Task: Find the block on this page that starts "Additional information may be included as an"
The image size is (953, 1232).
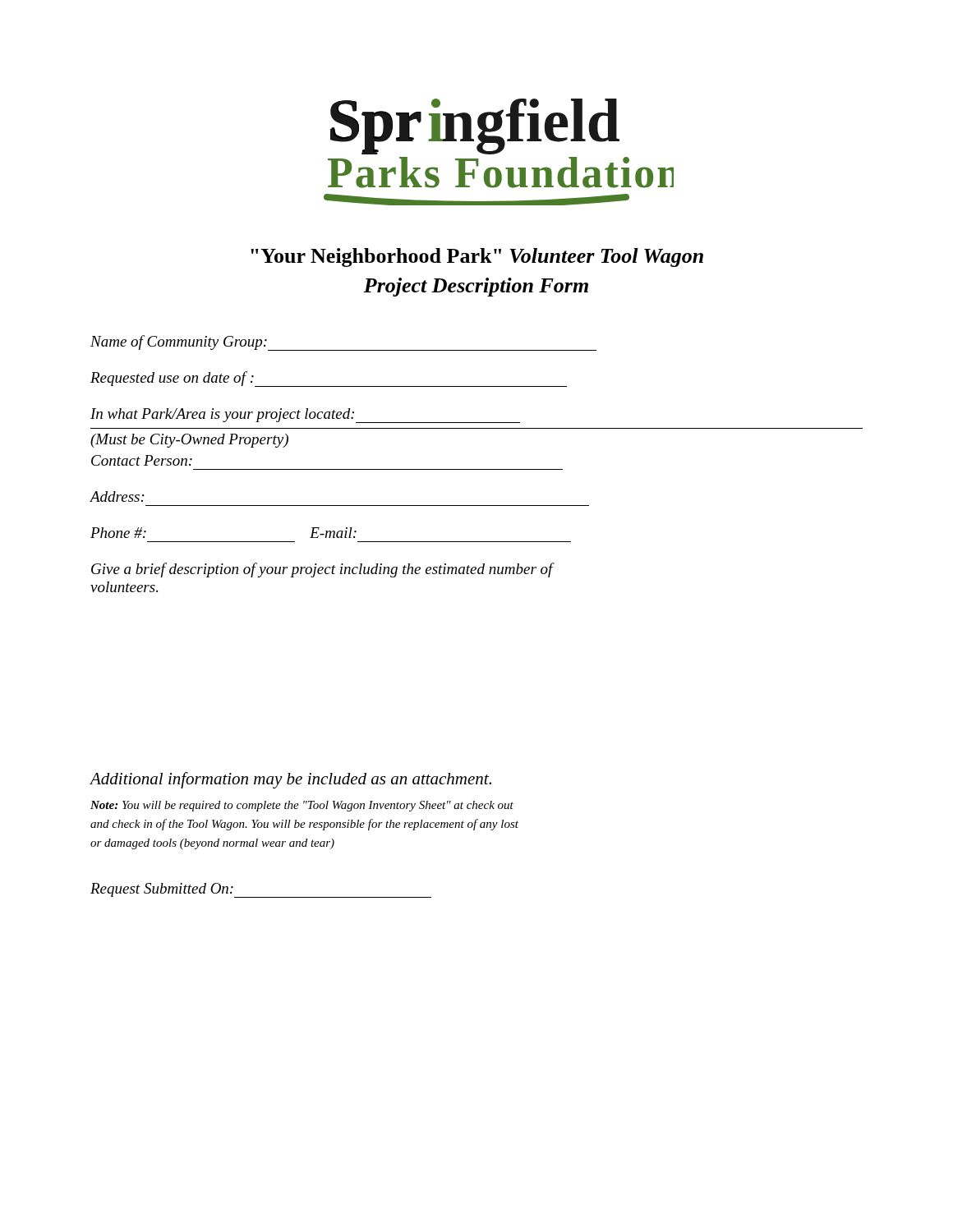Action: pos(476,811)
